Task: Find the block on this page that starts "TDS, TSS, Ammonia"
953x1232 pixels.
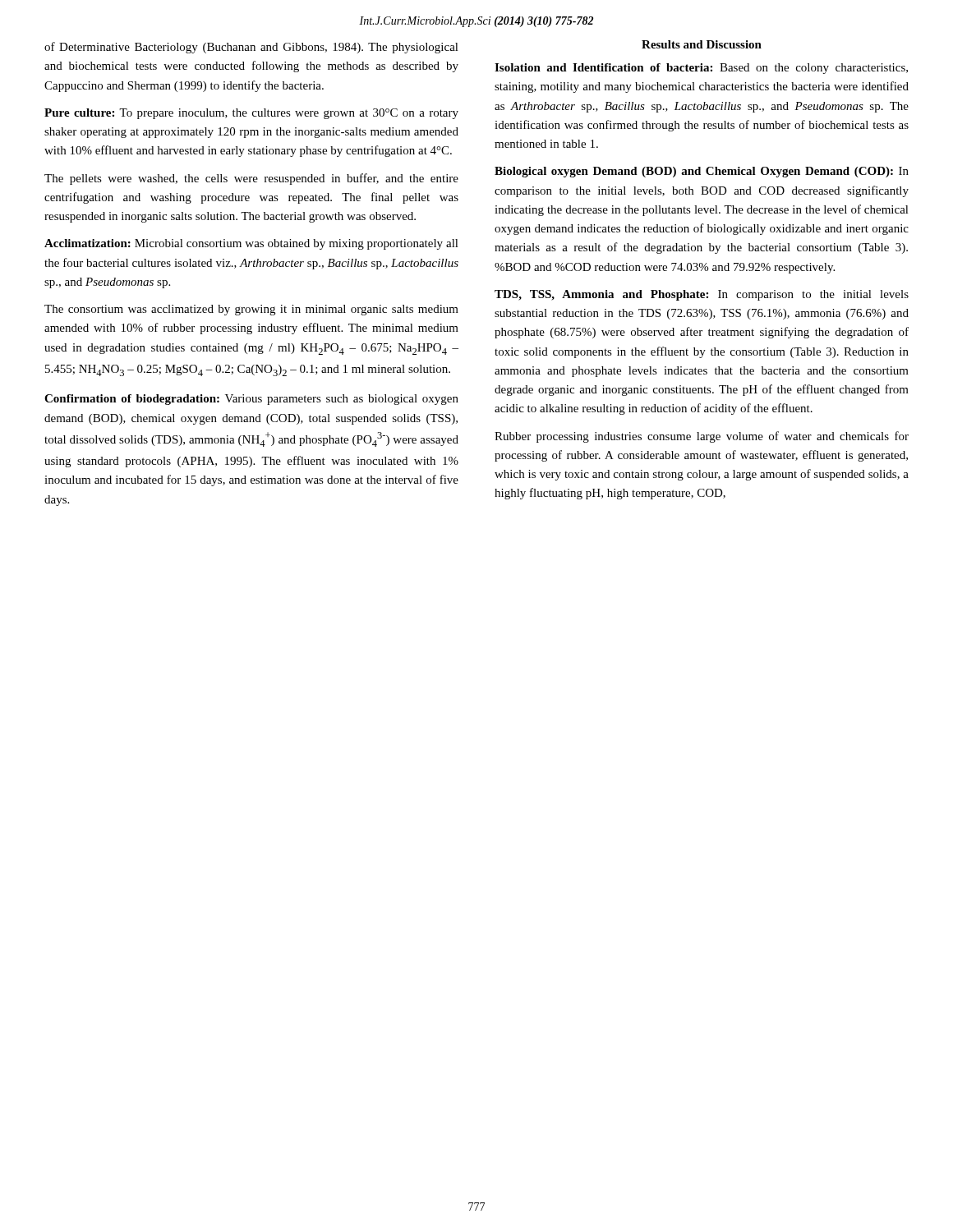Action: pos(702,351)
